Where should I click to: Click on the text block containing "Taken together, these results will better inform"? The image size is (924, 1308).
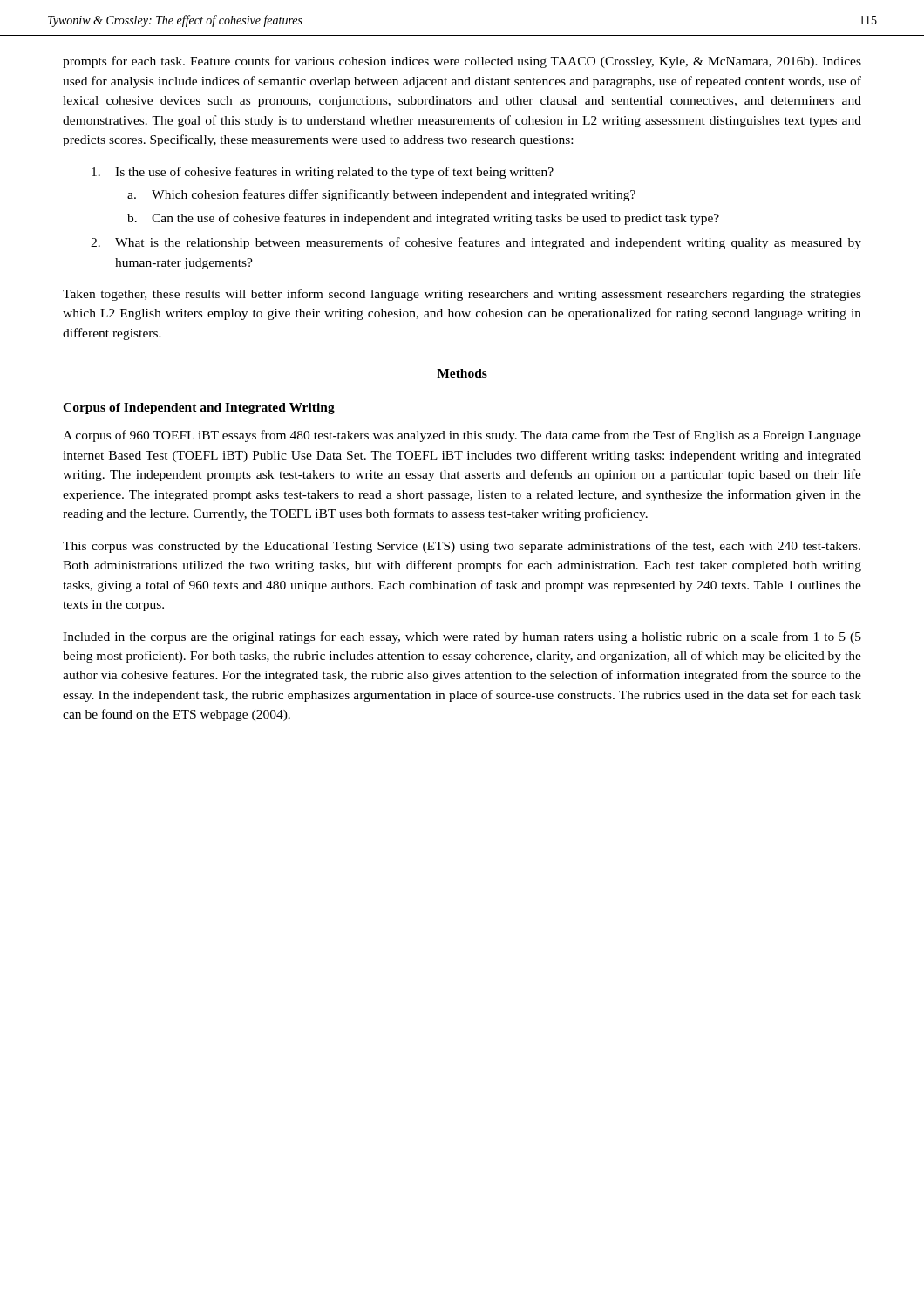click(x=462, y=313)
